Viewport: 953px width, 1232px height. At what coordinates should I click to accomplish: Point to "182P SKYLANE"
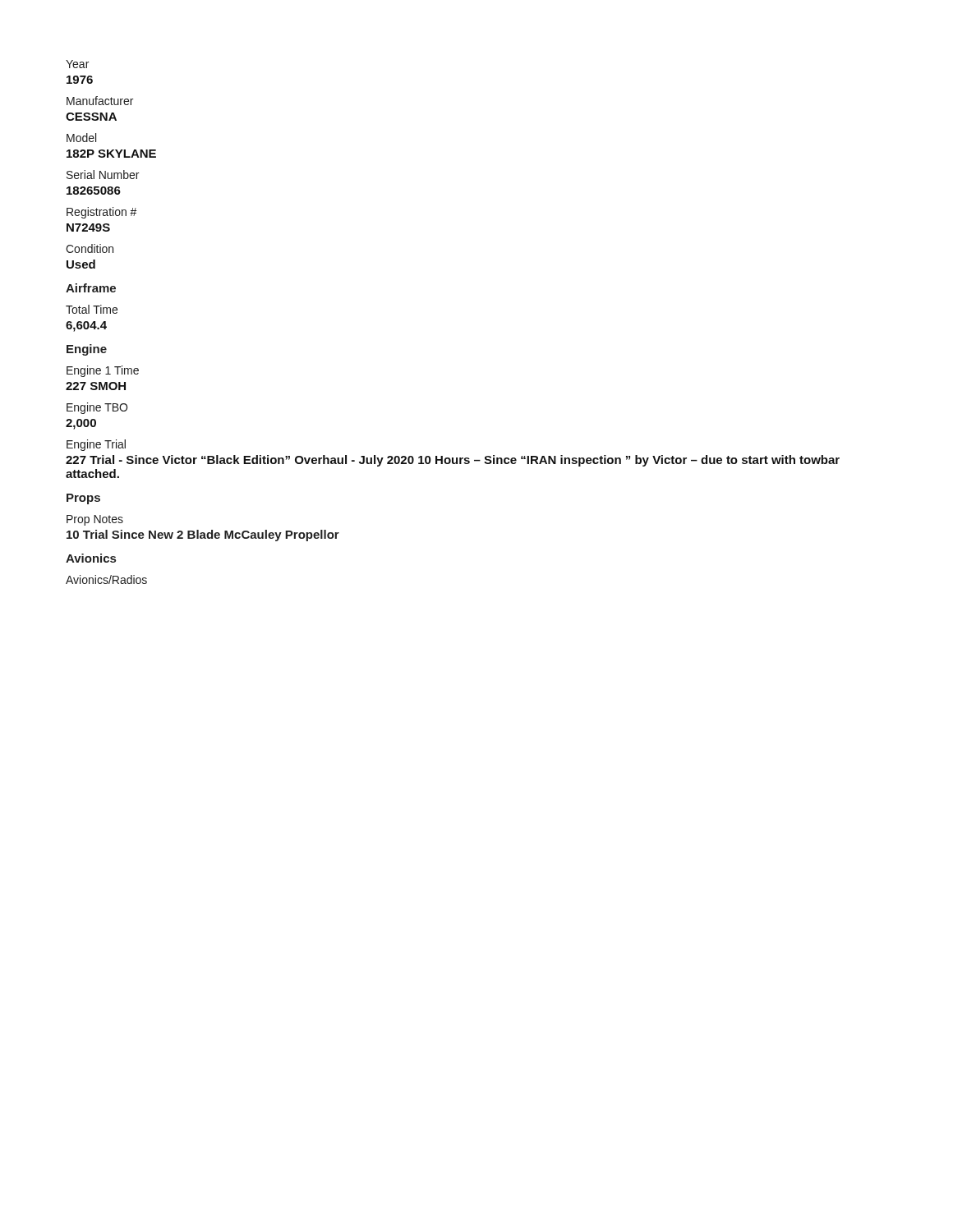(111, 153)
